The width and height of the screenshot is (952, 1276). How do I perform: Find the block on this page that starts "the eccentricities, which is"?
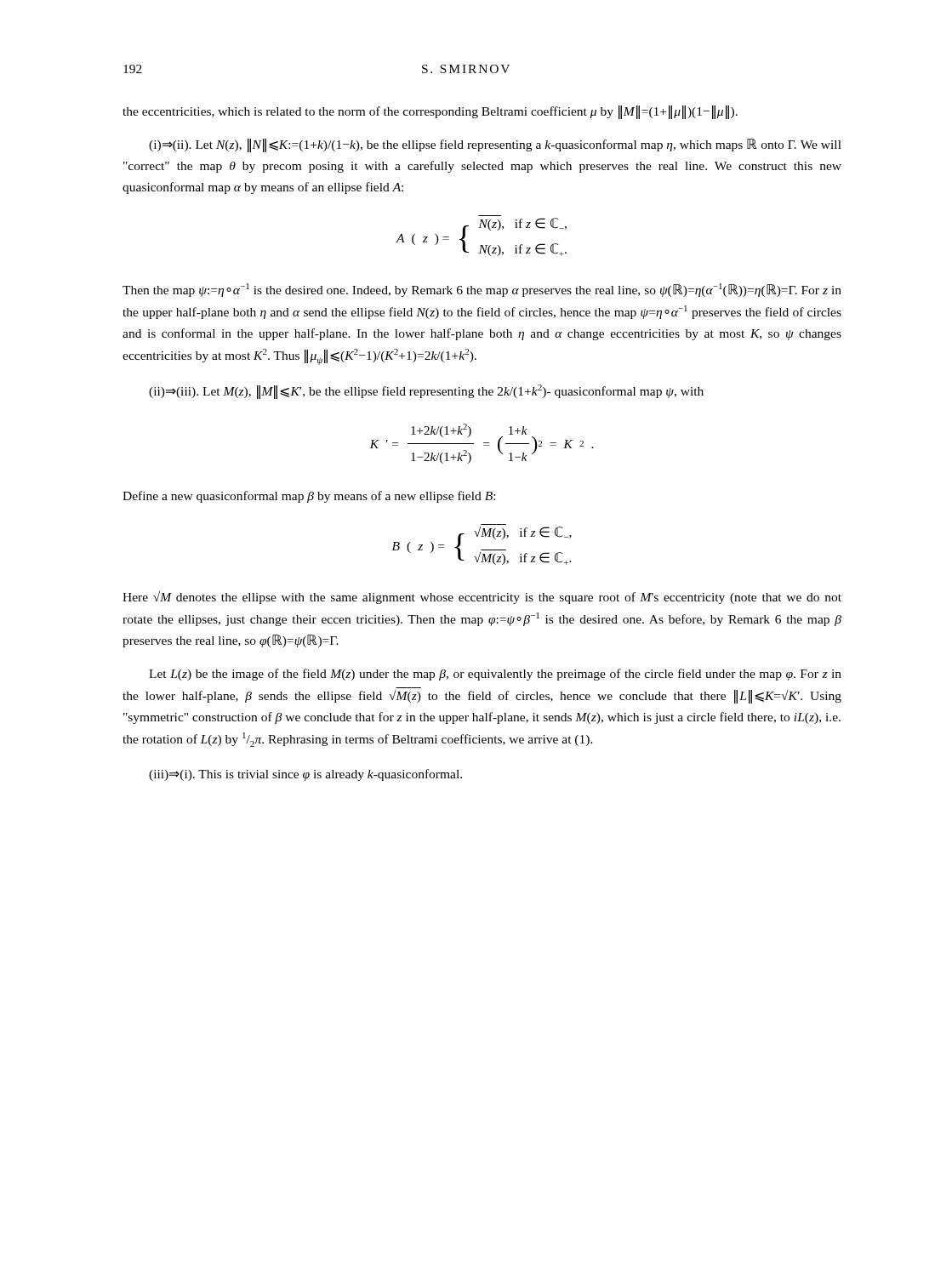click(482, 111)
